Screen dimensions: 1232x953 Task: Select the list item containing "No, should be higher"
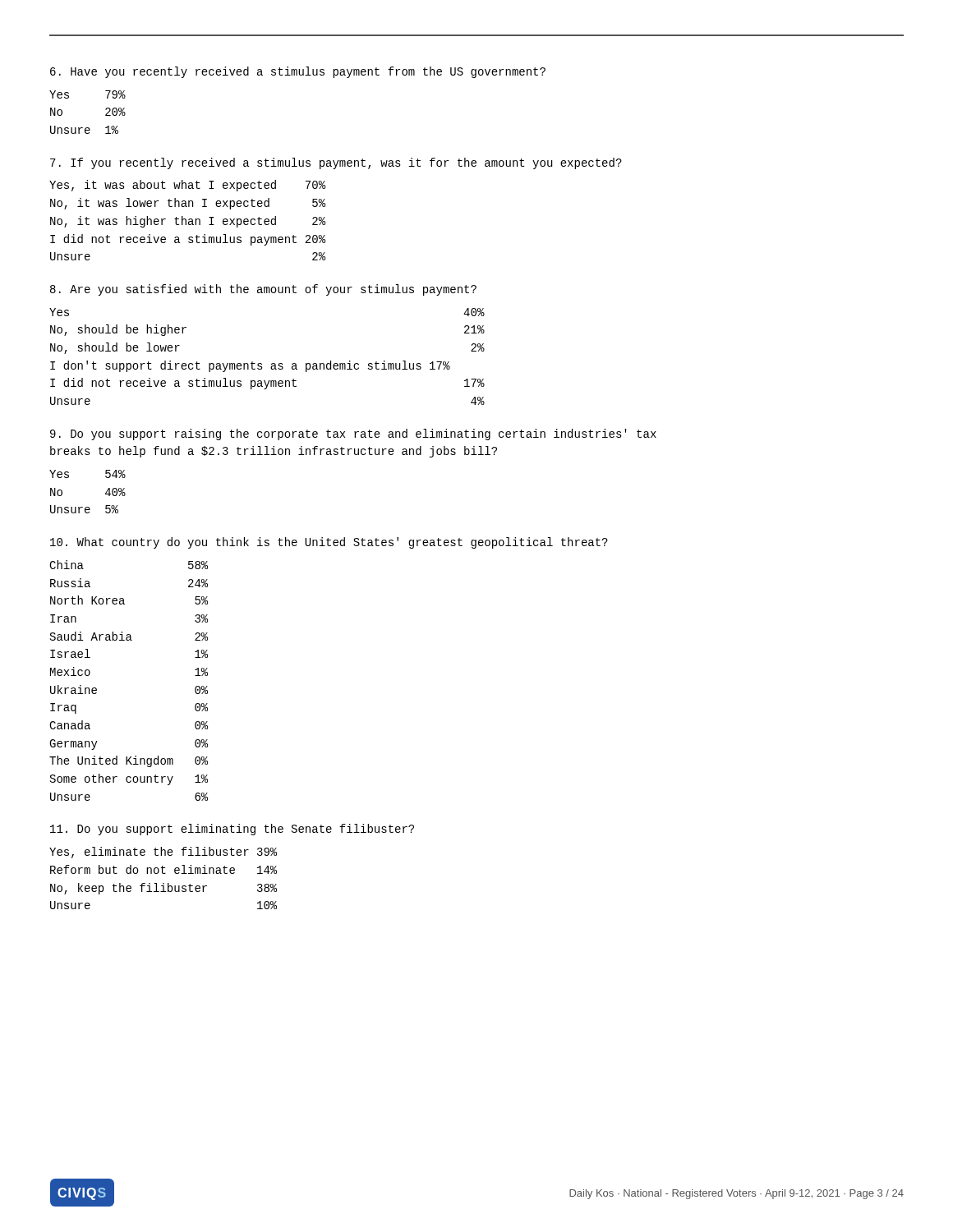(x=476, y=331)
